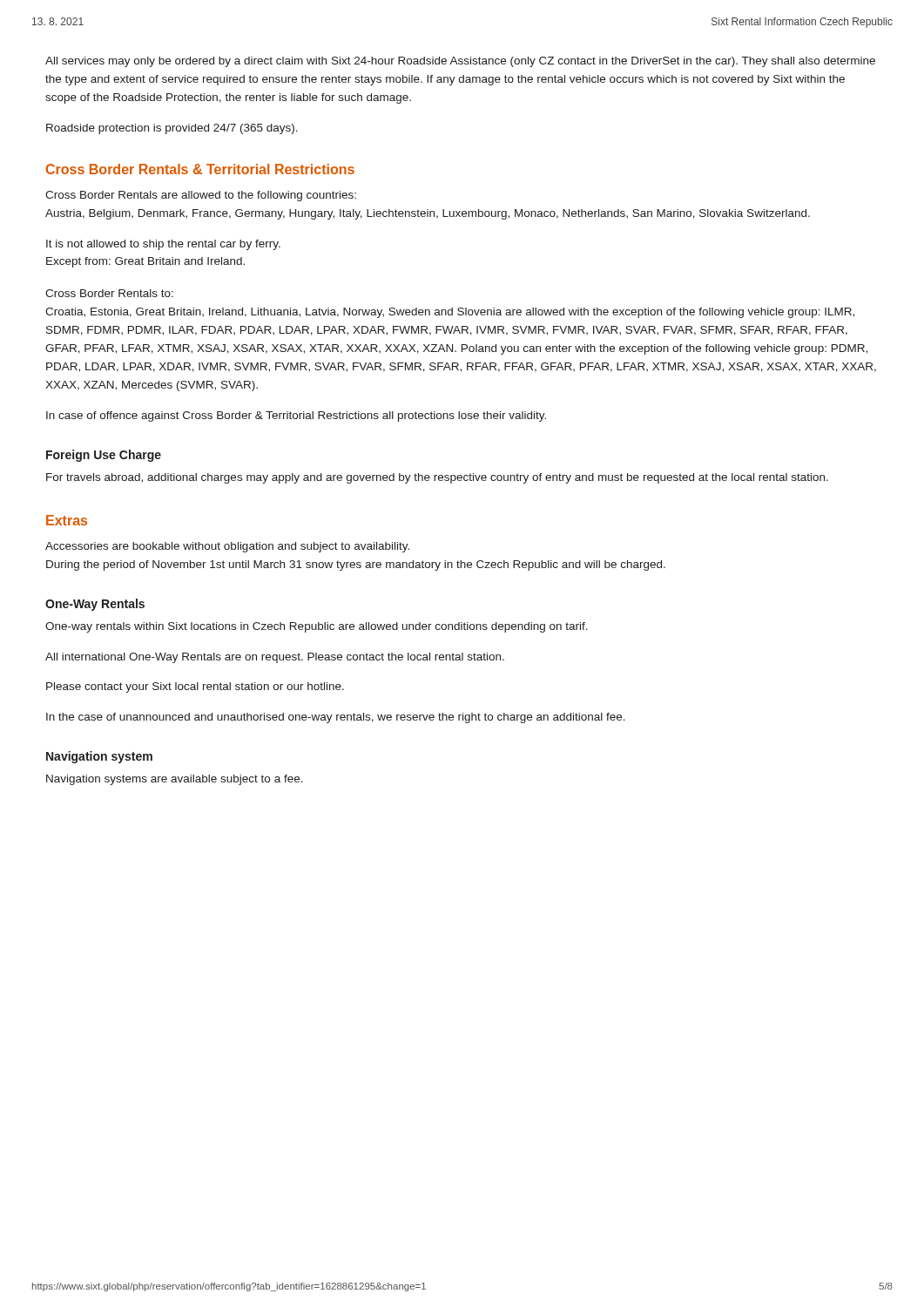Find the block on this page that starts "One-way rentals within Sixt locations in Czech"

(317, 626)
